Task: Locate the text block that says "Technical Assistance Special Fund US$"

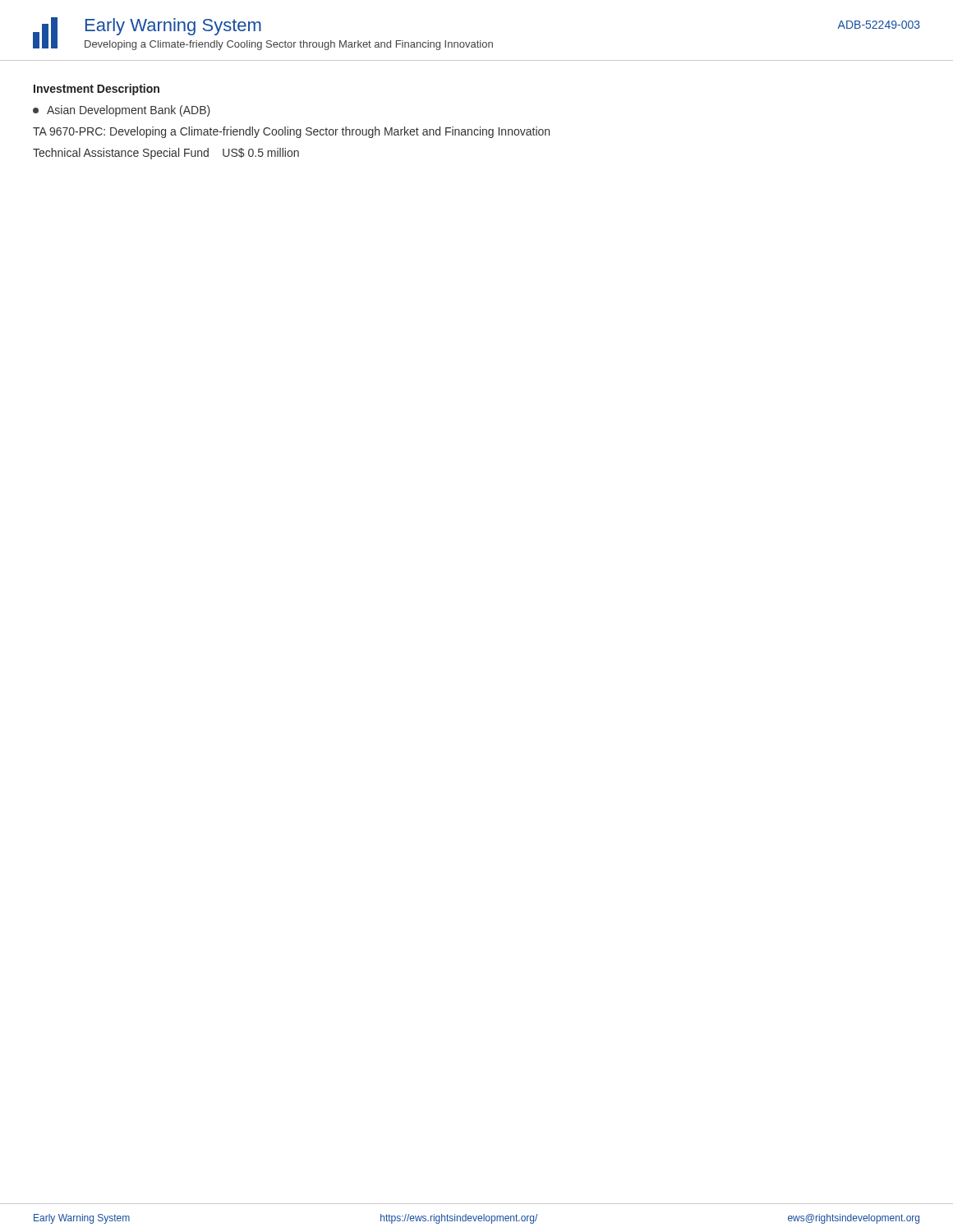Action: [166, 153]
